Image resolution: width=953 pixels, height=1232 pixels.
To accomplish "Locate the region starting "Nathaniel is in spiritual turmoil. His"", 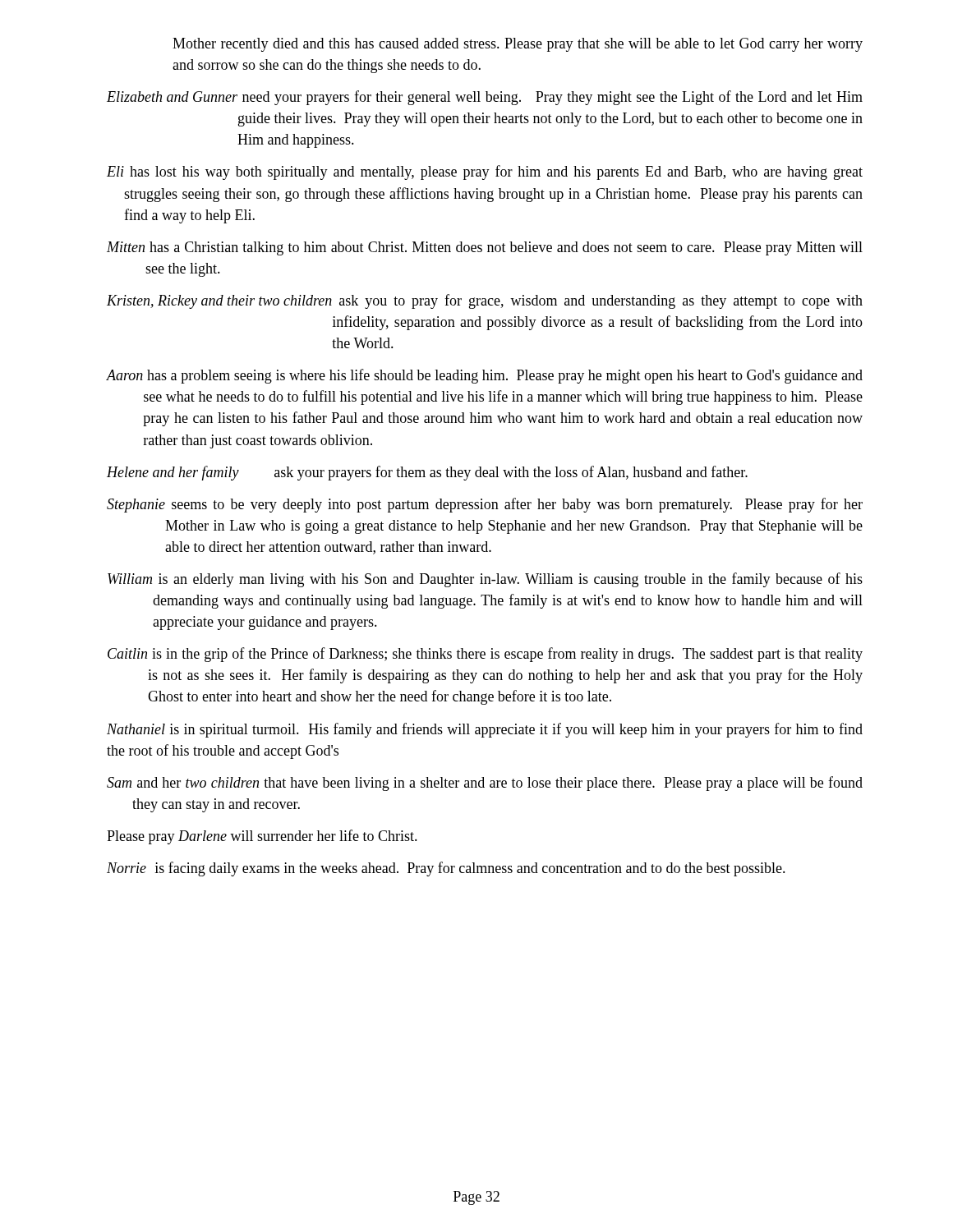I will 485,740.
